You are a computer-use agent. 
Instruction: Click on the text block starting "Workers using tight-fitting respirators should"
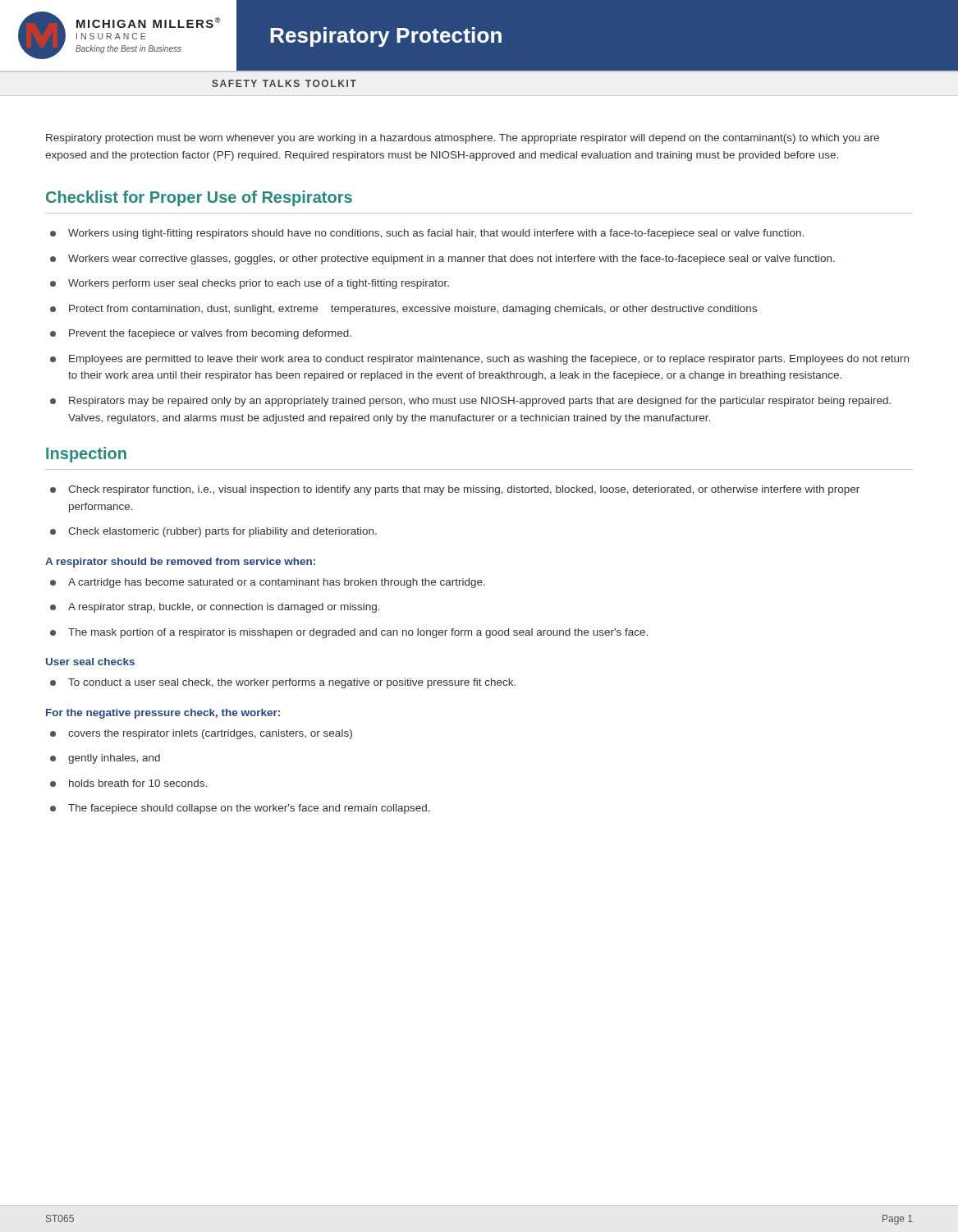pos(427,233)
